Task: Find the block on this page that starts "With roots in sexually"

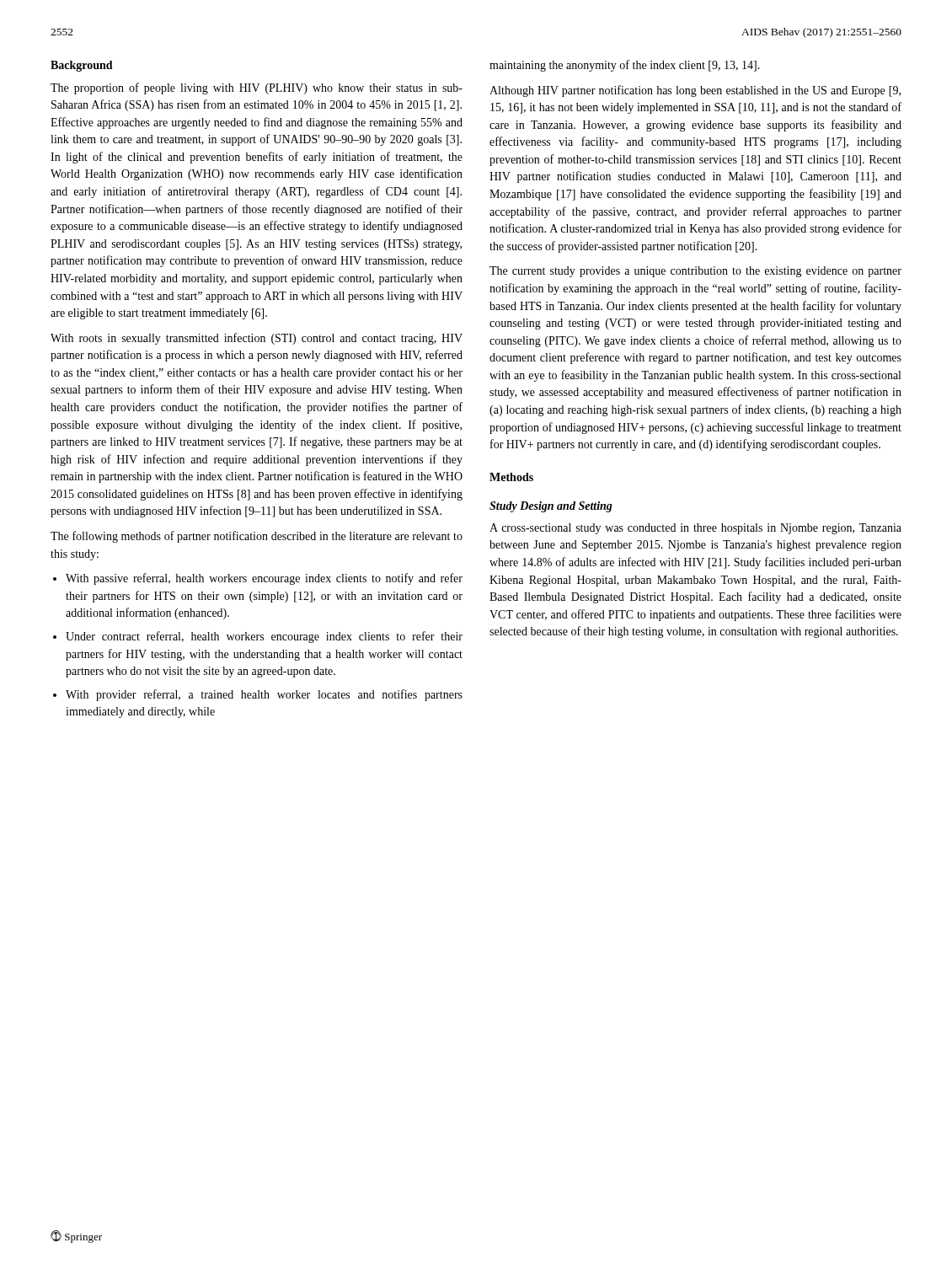Action: pos(257,425)
